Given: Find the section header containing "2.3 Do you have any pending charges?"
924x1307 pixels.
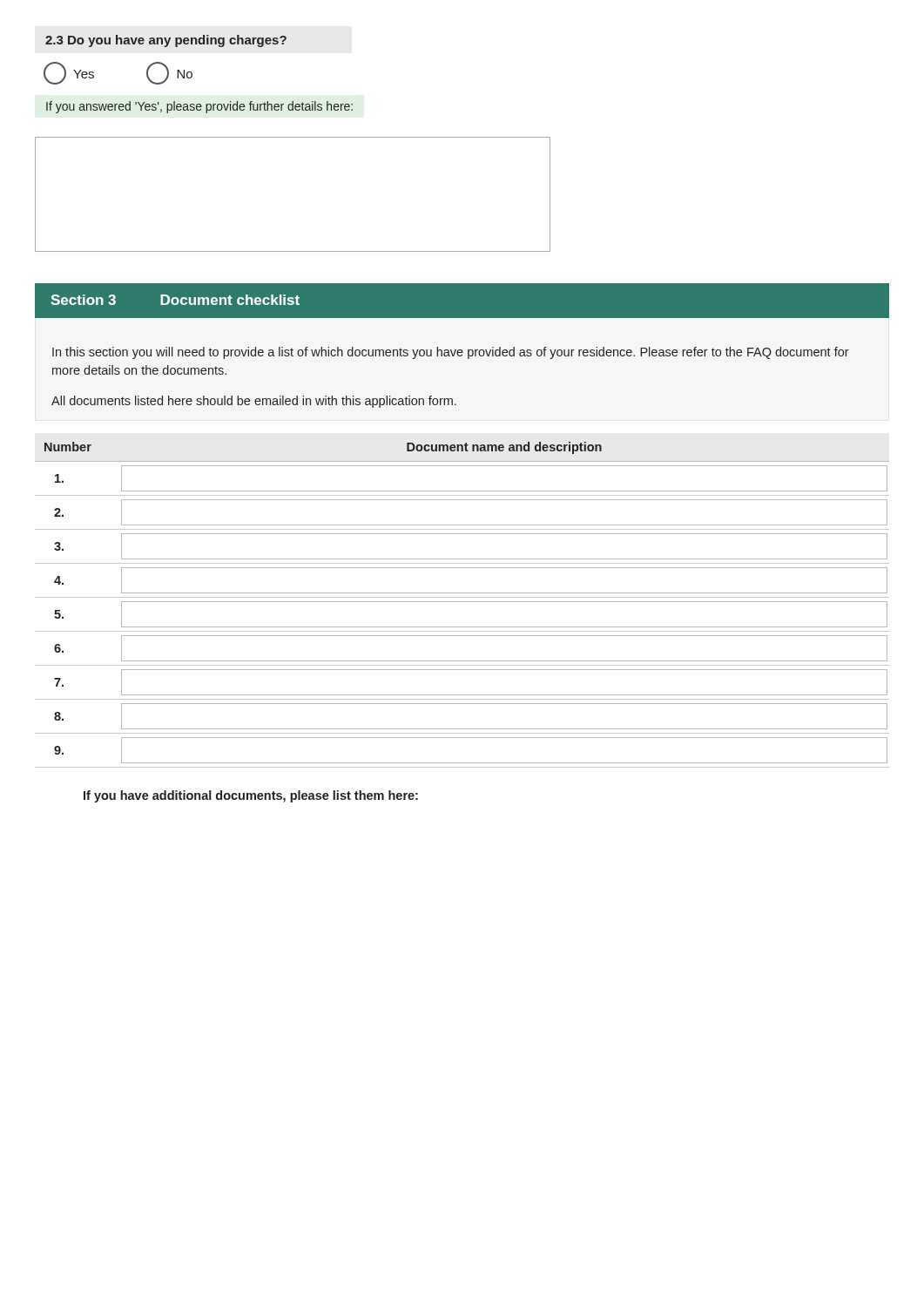Looking at the screenshot, I should (x=193, y=40).
